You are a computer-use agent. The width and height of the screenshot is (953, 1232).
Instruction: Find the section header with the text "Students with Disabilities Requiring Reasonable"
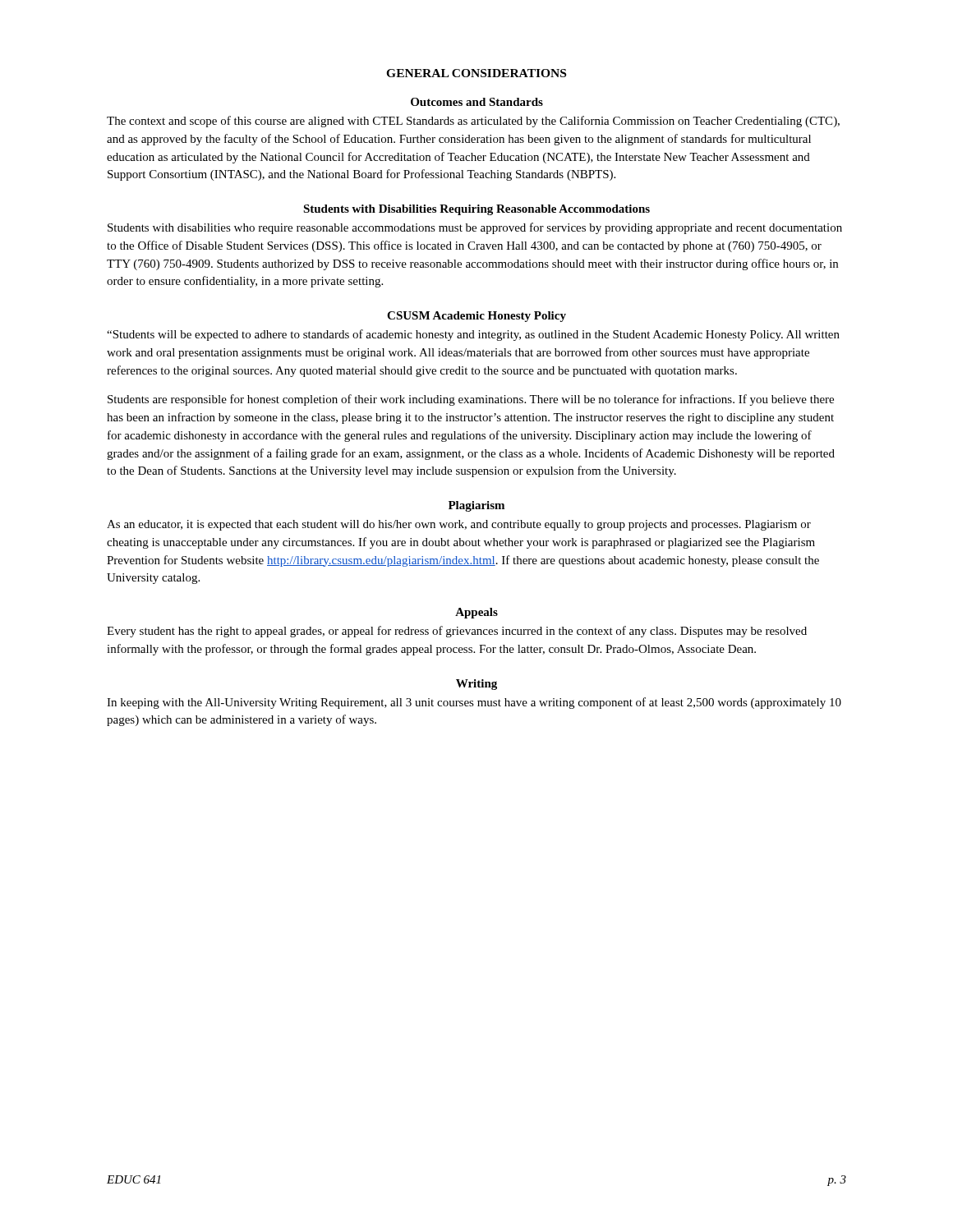[x=476, y=209]
